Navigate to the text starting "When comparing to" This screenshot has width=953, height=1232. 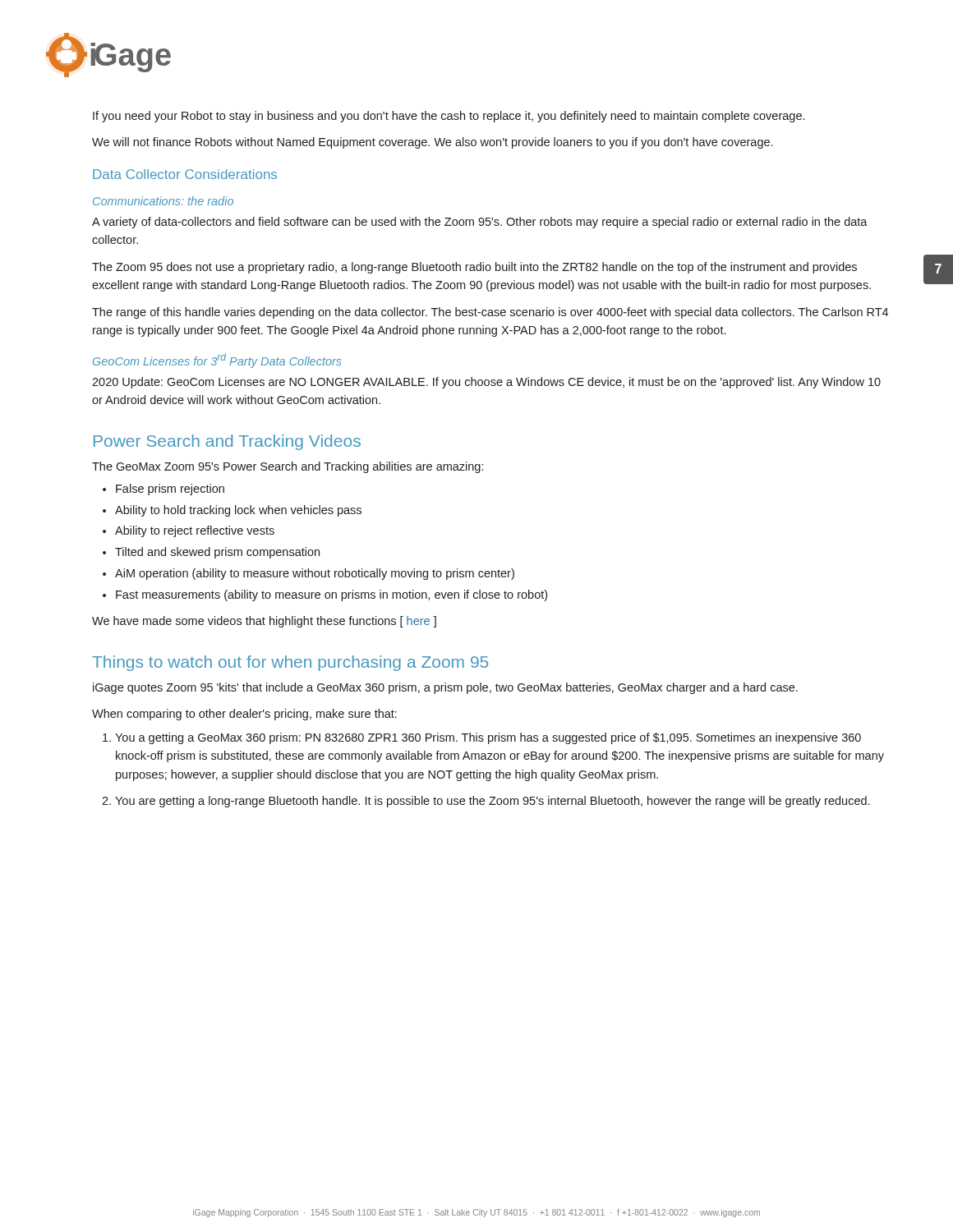click(245, 714)
